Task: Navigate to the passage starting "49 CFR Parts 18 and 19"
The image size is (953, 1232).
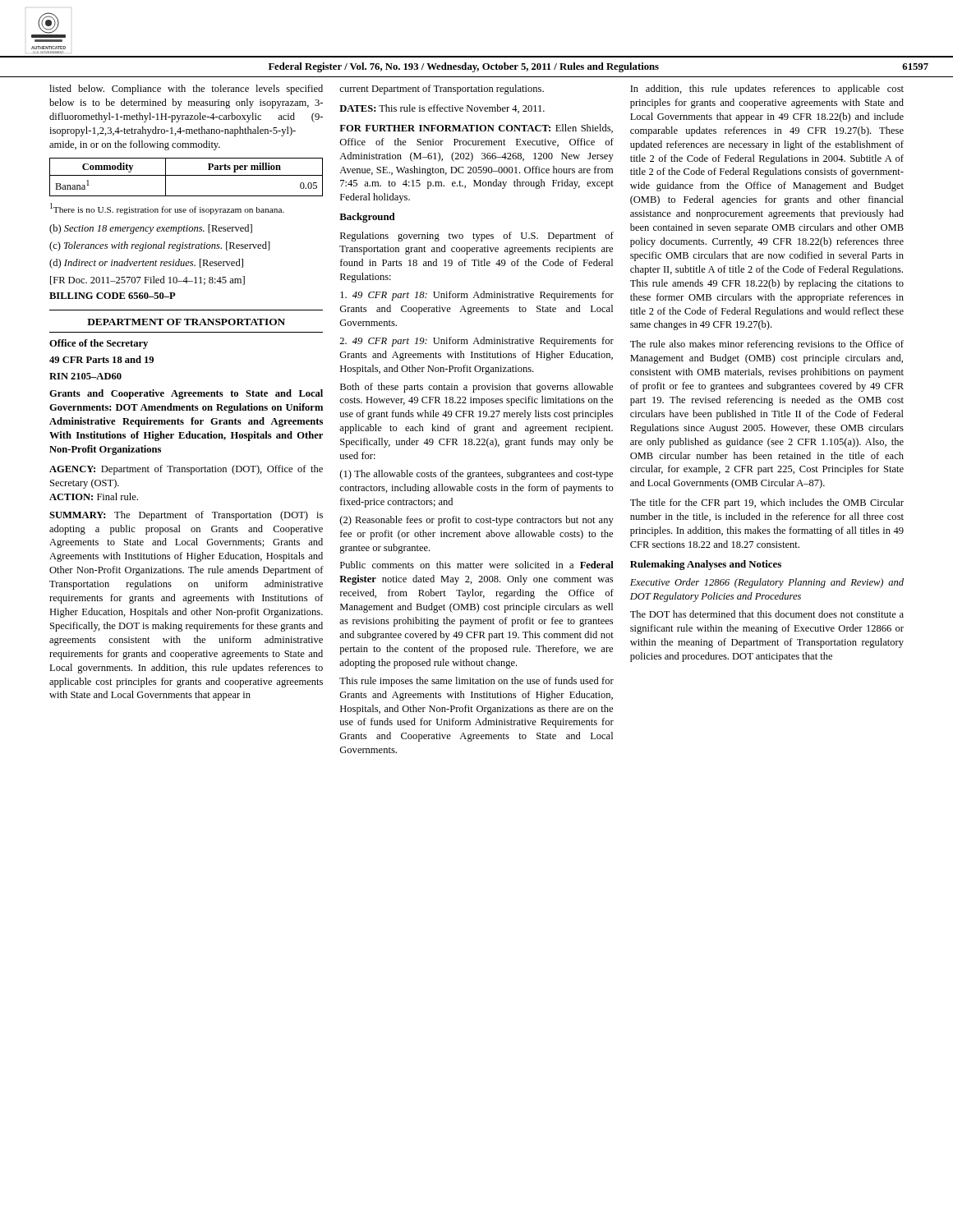Action: click(102, 359)
